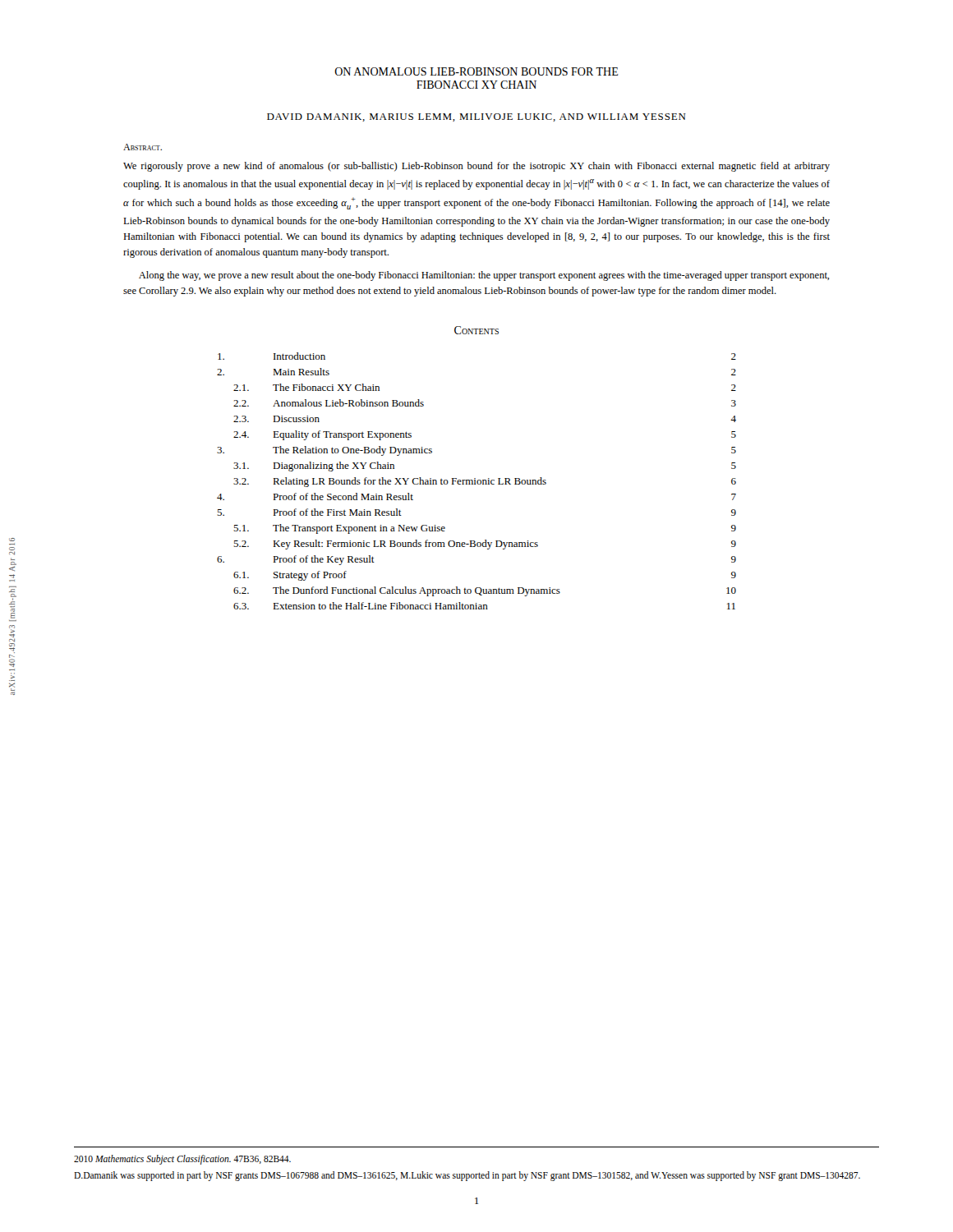Select the list item containing "6.2.The Dunford Functional Calculus Approach to"

coord(476,591)
